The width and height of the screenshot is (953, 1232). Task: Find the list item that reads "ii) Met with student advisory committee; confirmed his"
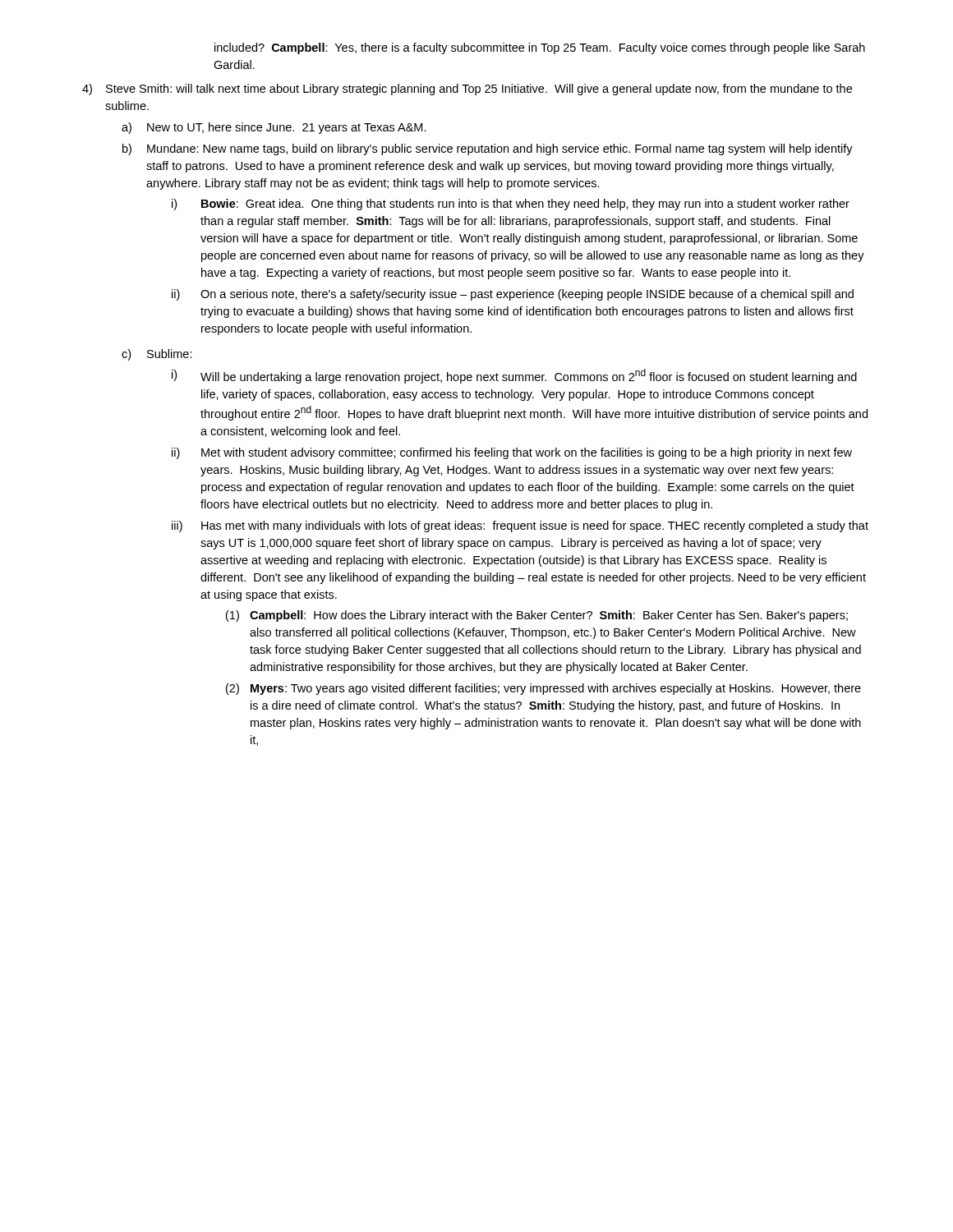pyautogui.click(x=521, y=479)
